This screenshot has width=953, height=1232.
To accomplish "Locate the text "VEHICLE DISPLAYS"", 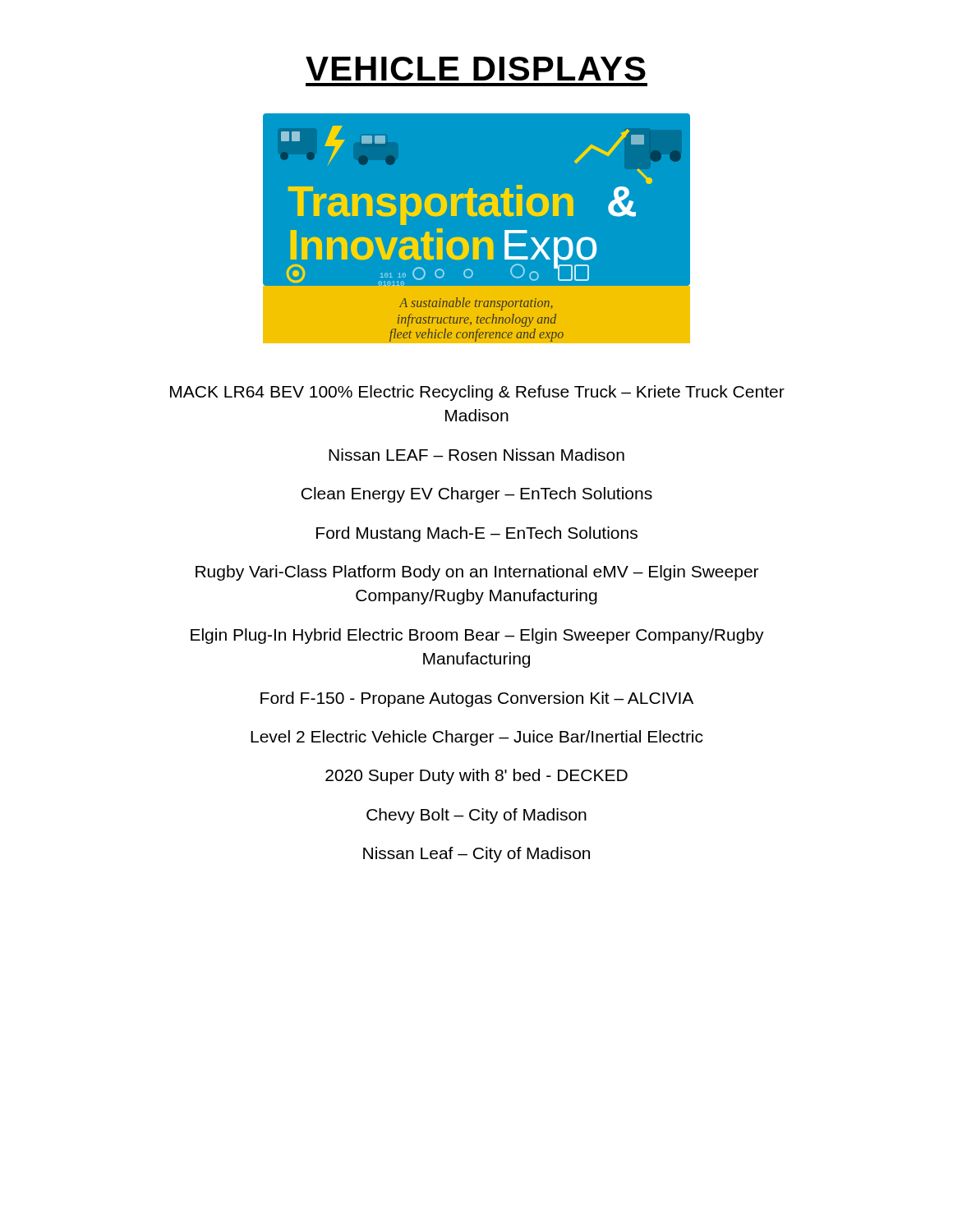I will [476, 69].
